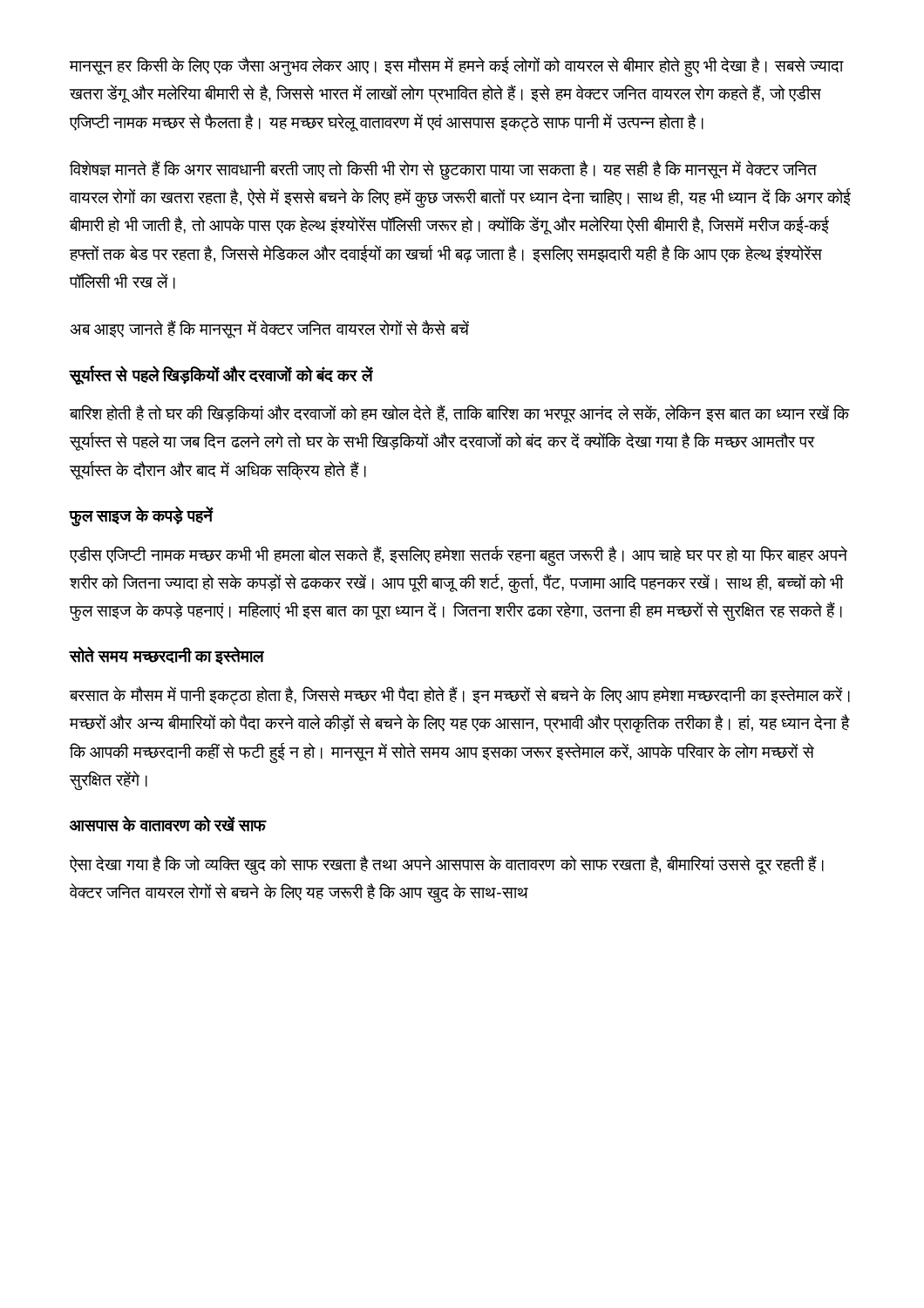Select the text block containing "मानसून हर किसी के लिए एक जैसा अनुभव"
The height and width of the screenshot is (1308, 924).
tap(456, 94)
